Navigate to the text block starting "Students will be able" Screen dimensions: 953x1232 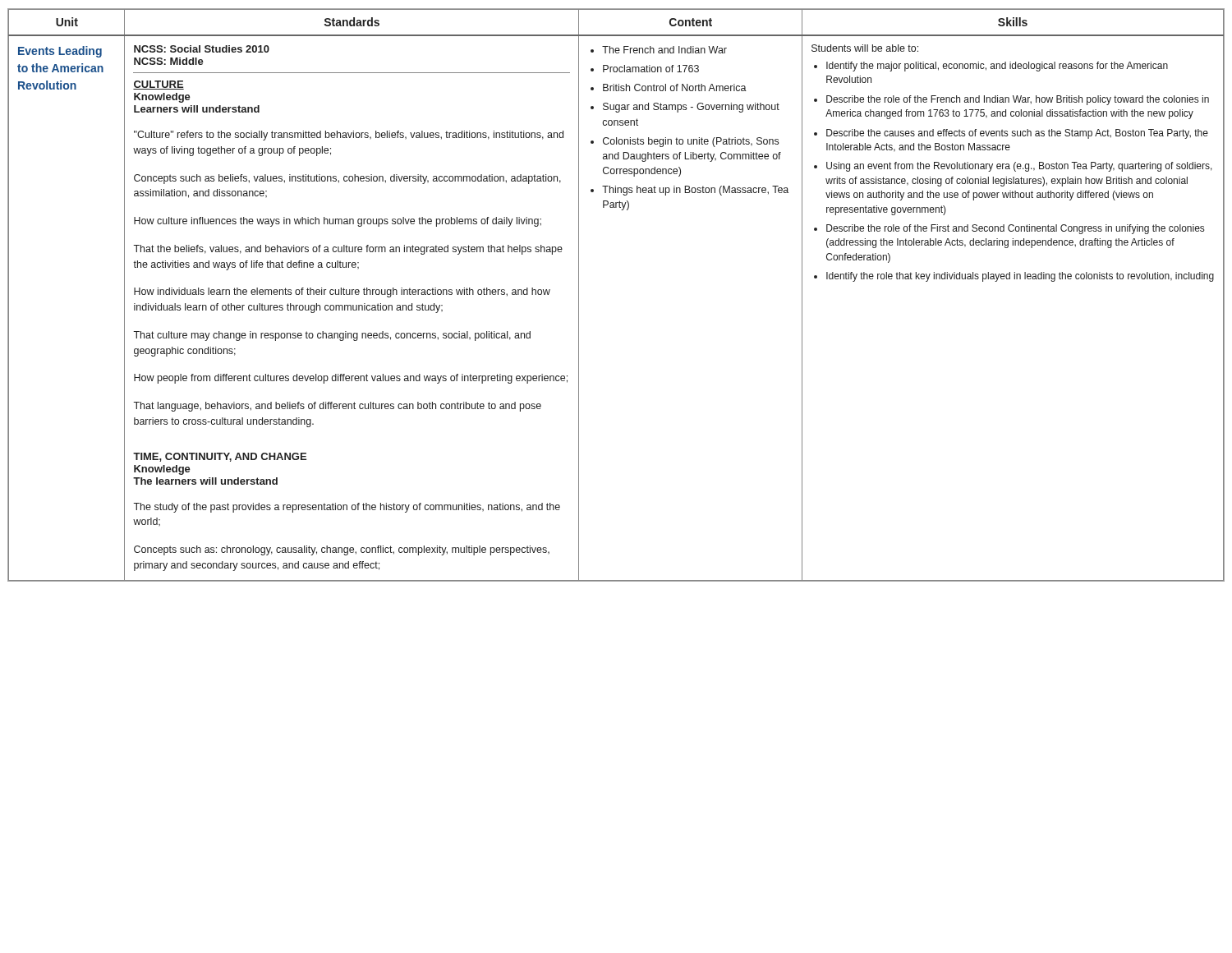(x=1013, y=163)
